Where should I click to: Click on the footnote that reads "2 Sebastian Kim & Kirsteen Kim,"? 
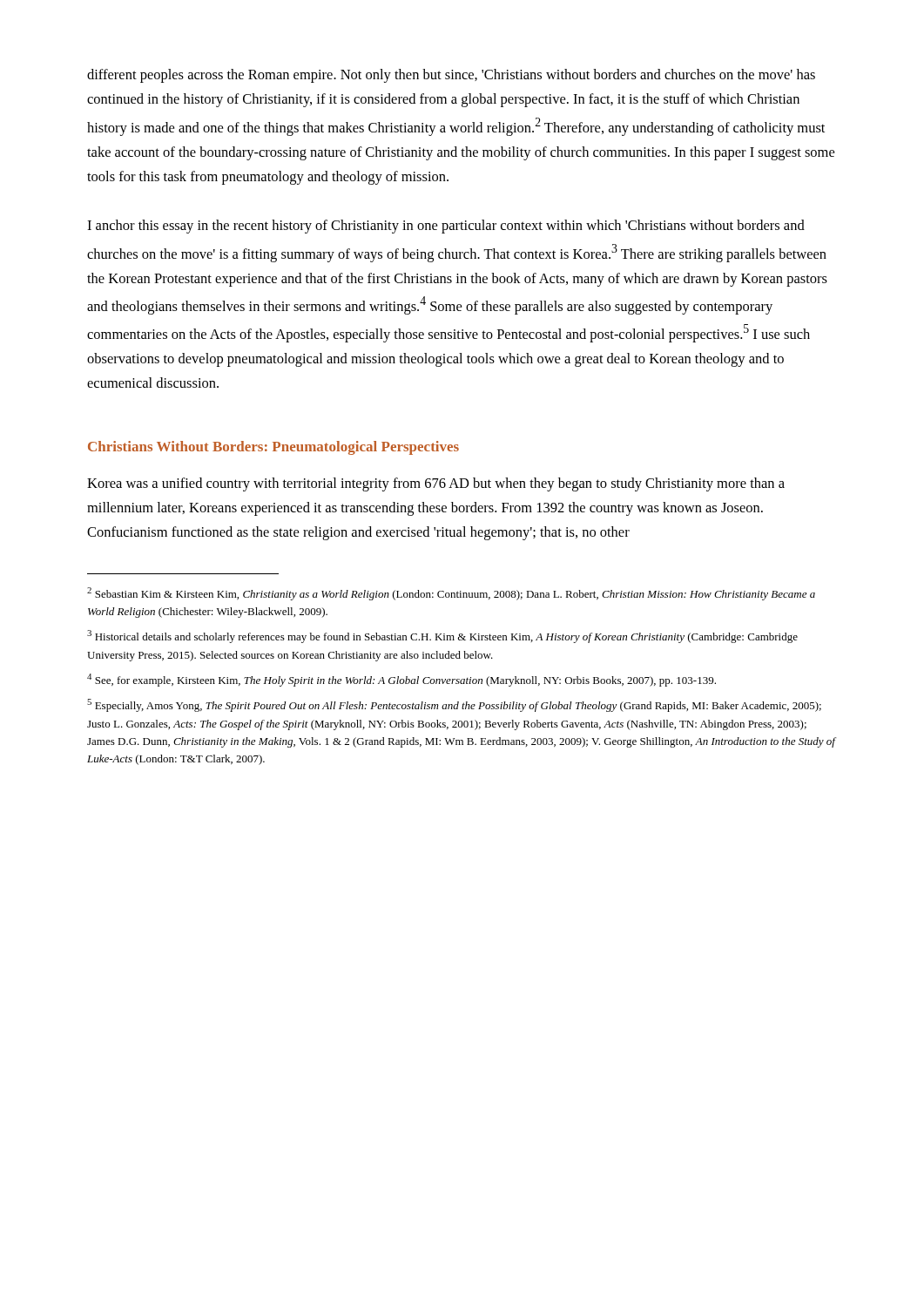(x=462, y=670)
